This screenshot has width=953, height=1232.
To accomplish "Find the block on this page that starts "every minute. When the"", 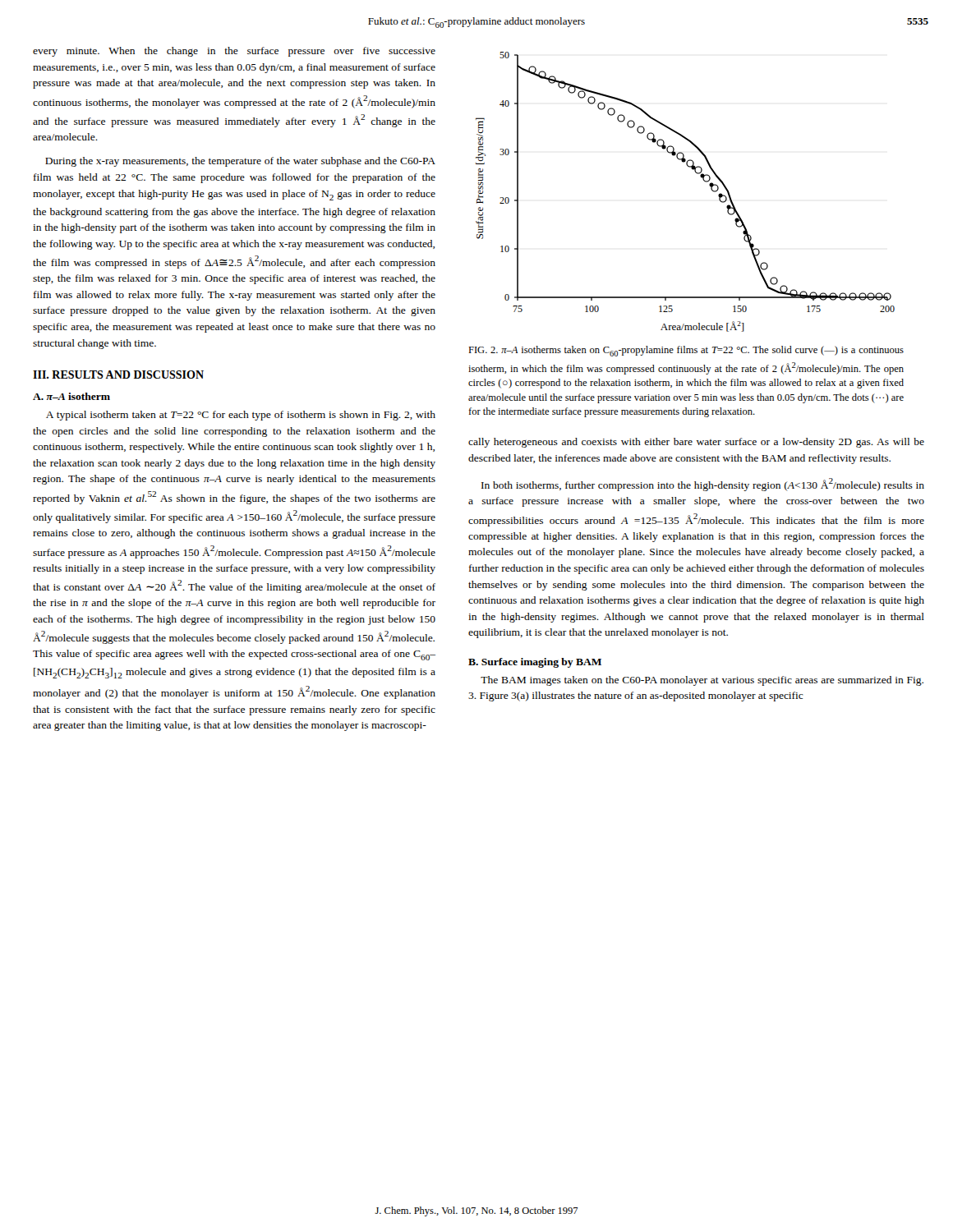I will [x=234, y=94].
